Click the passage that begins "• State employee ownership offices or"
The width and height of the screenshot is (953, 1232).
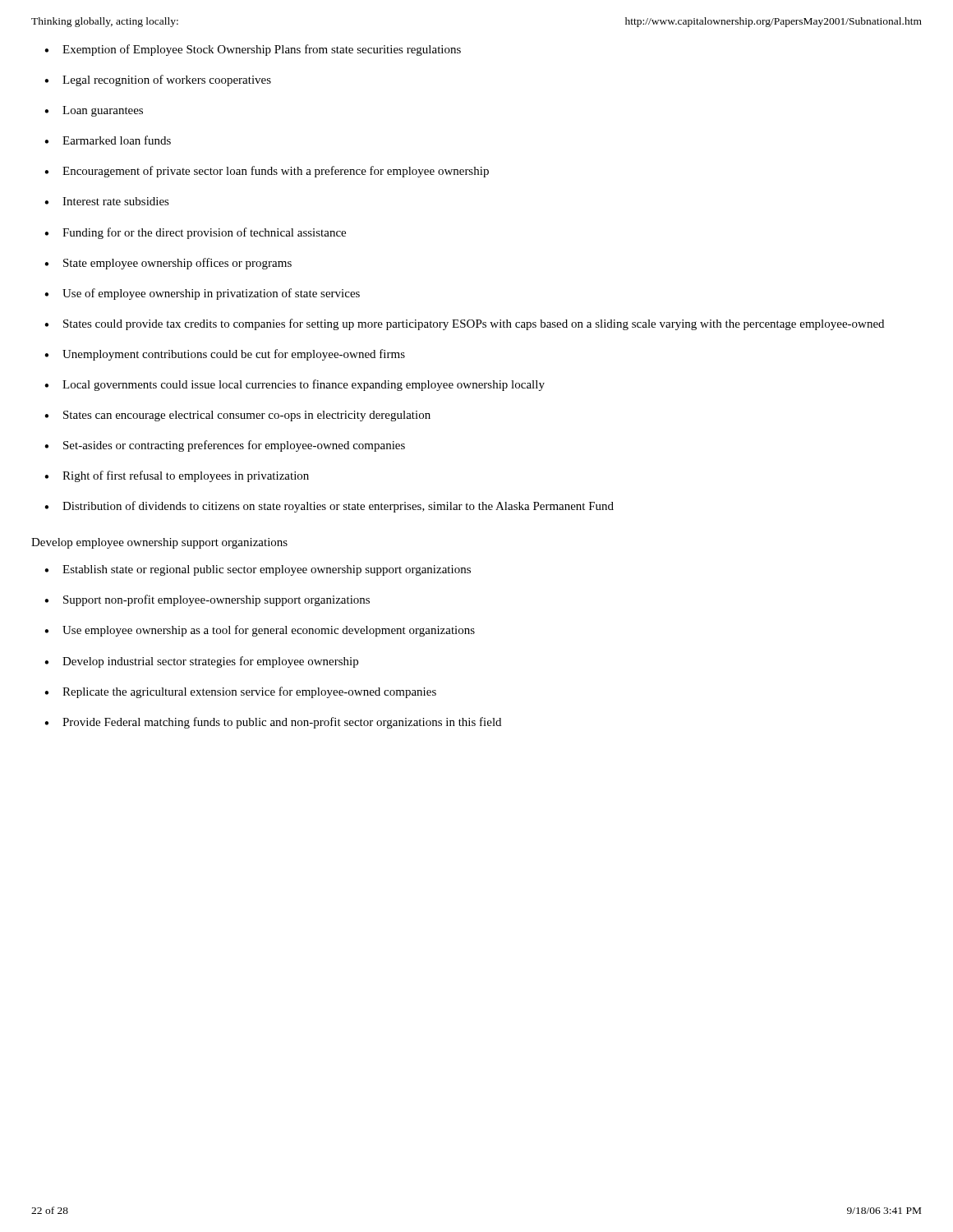(168, 264)
